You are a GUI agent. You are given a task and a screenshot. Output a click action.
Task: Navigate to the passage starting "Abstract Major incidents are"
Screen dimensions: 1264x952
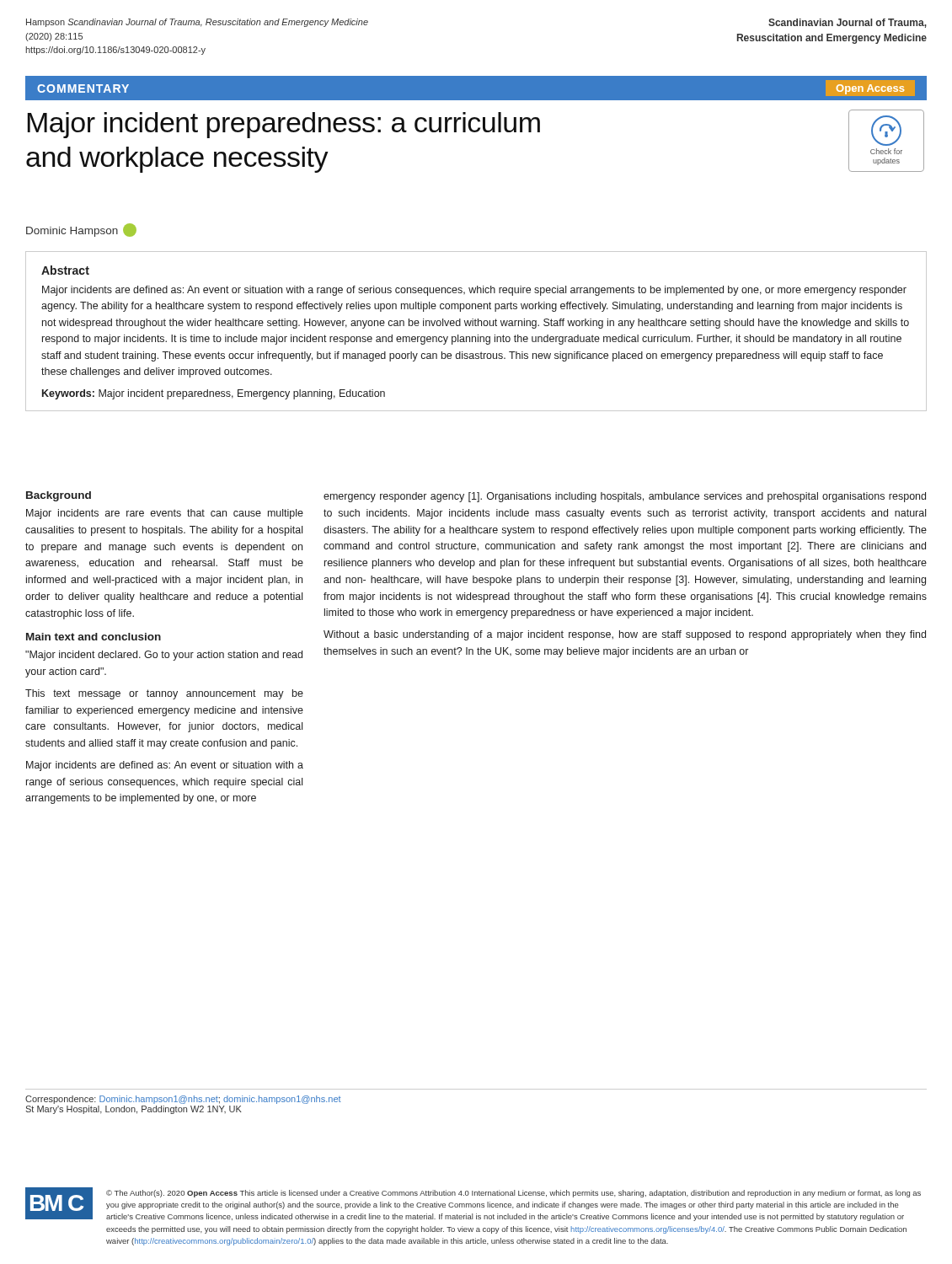pyautogui.click(x=476, y=332)
